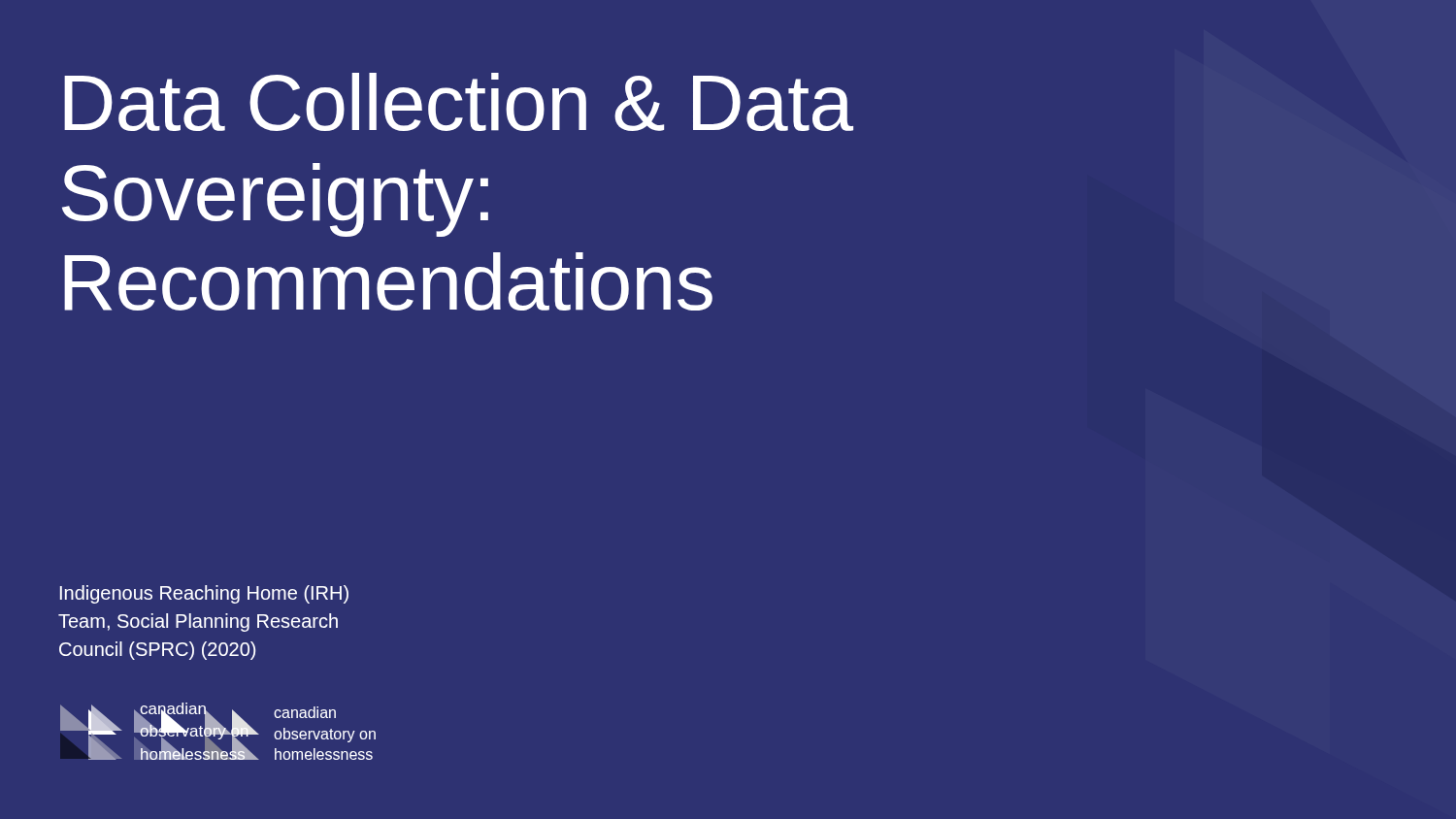Find the title that reads "Data Collection & Data"
This screenshot has height=819, width=1456.
point(456,193)
